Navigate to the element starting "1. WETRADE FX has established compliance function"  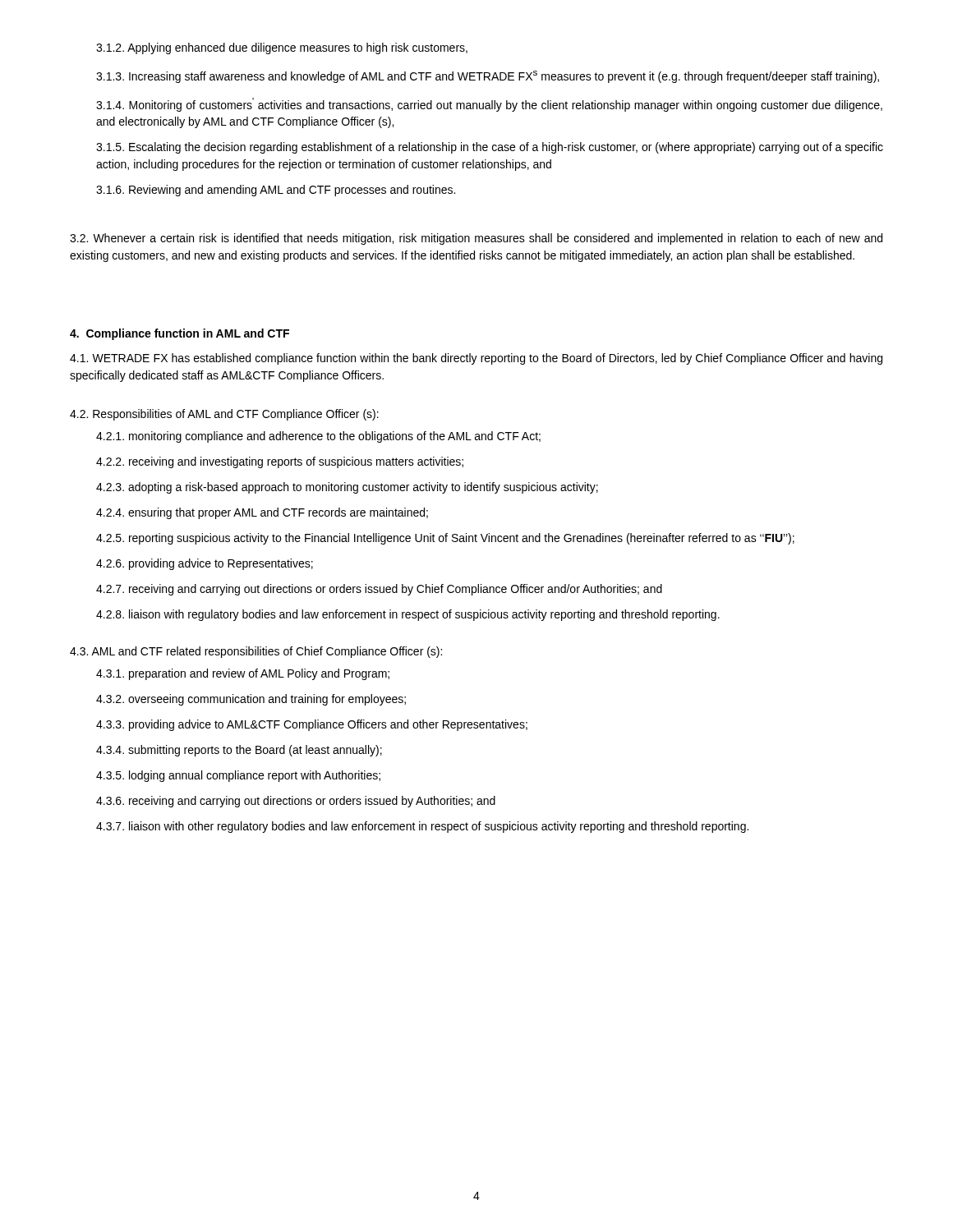coord(476,367)
